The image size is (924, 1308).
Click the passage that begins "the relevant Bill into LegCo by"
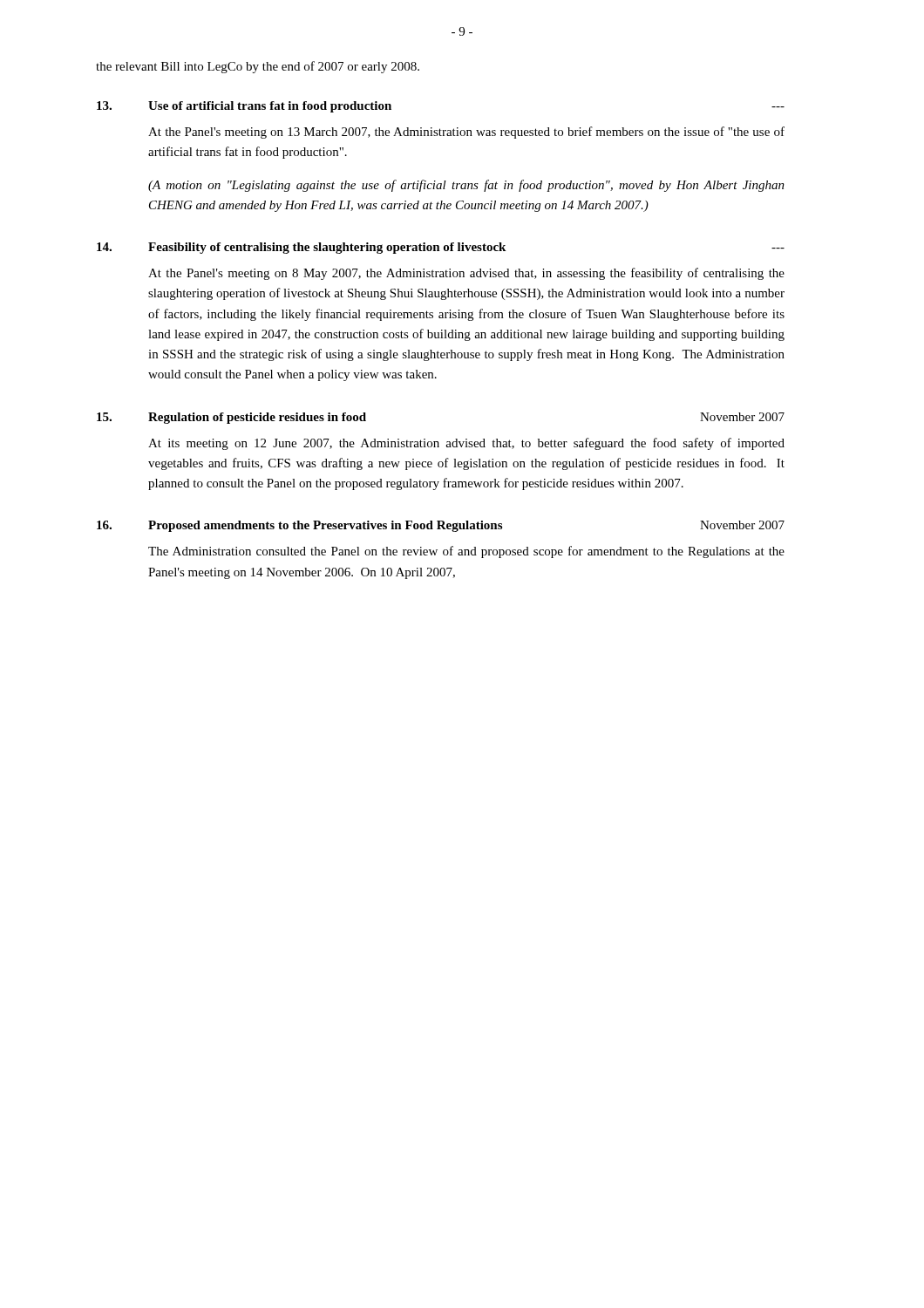(x=258, y=66)
